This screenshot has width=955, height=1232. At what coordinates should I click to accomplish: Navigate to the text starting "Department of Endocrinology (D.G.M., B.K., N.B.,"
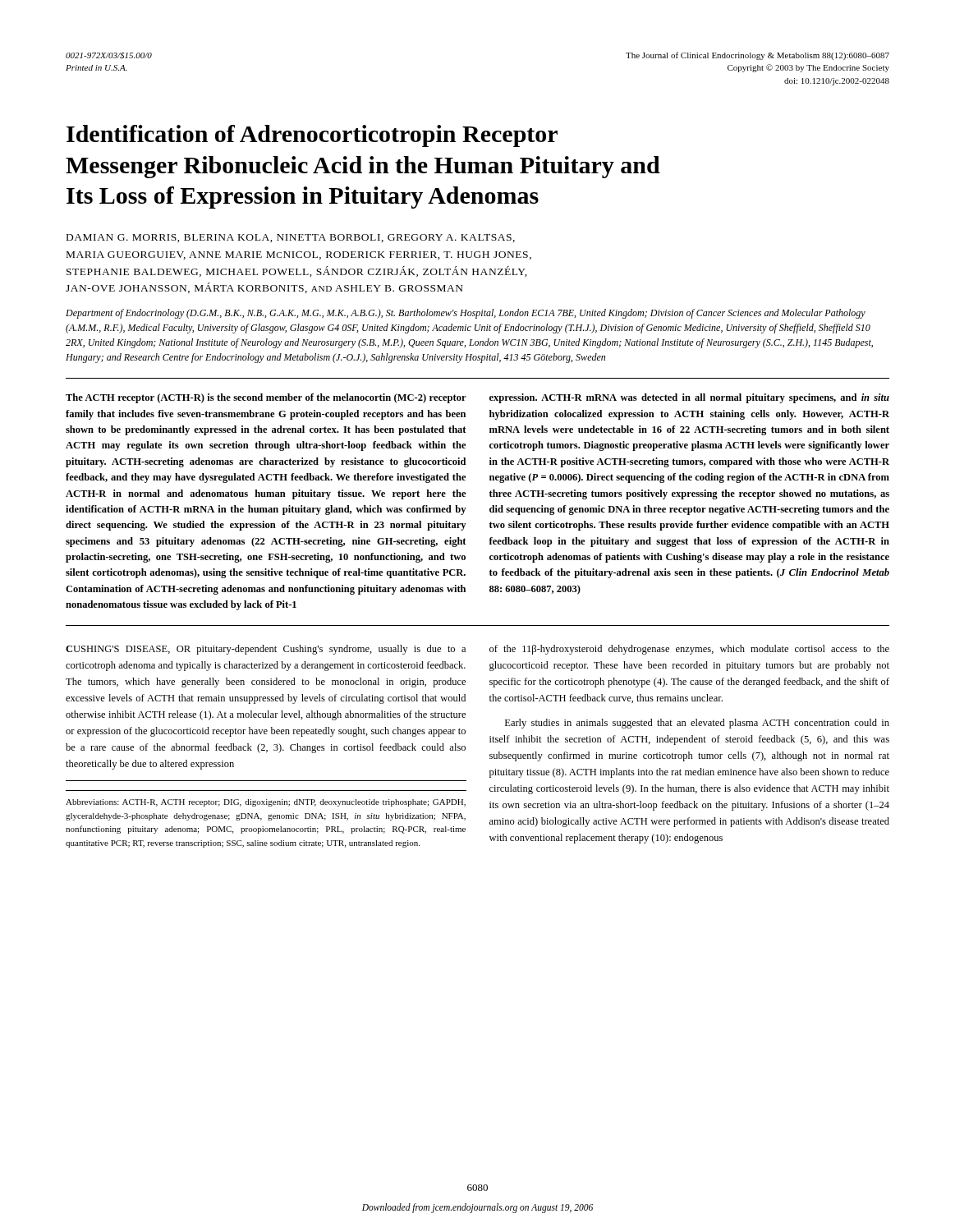tap(470, 335)
